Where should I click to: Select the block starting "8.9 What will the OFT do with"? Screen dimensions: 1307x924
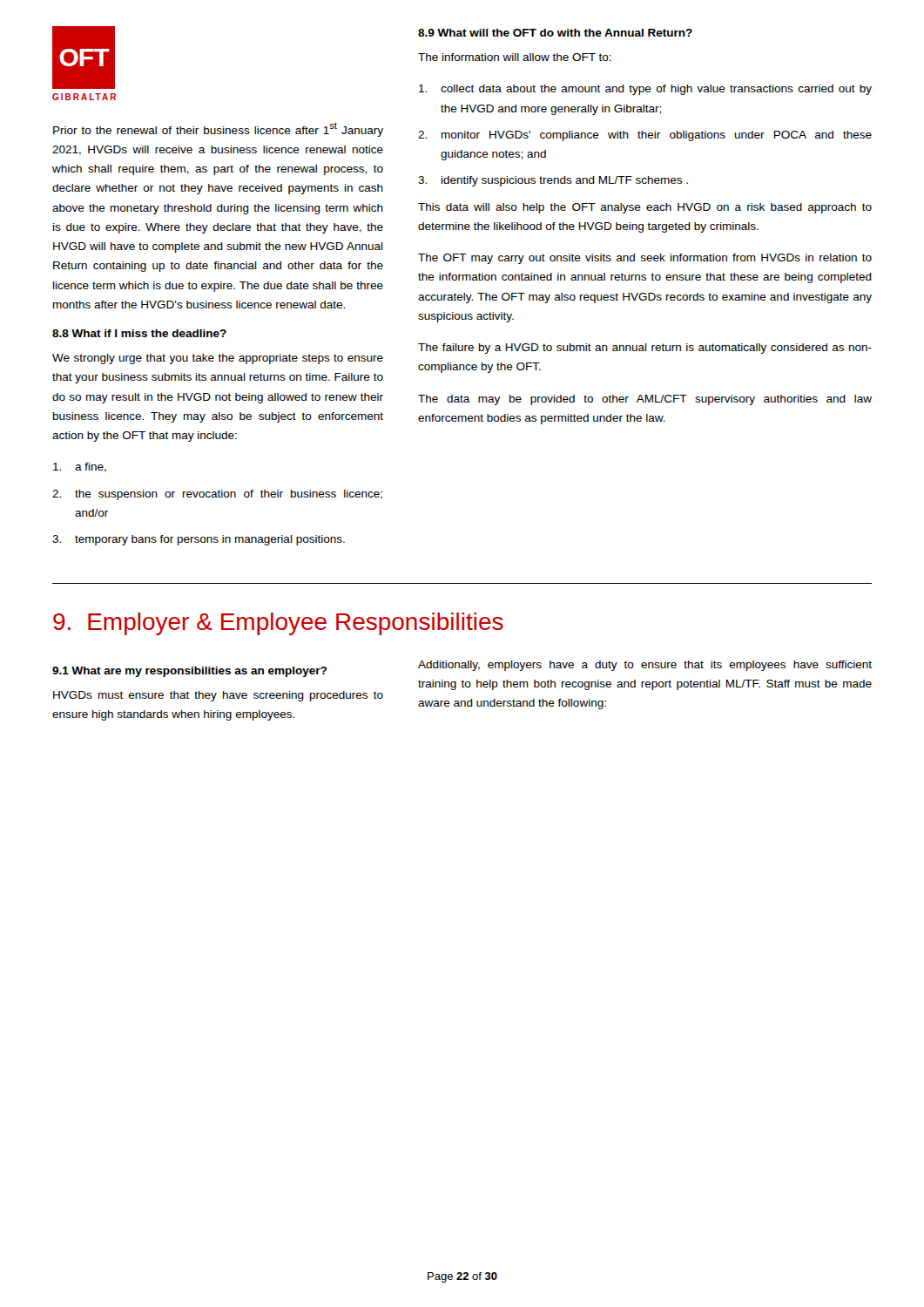click(555, 33)
